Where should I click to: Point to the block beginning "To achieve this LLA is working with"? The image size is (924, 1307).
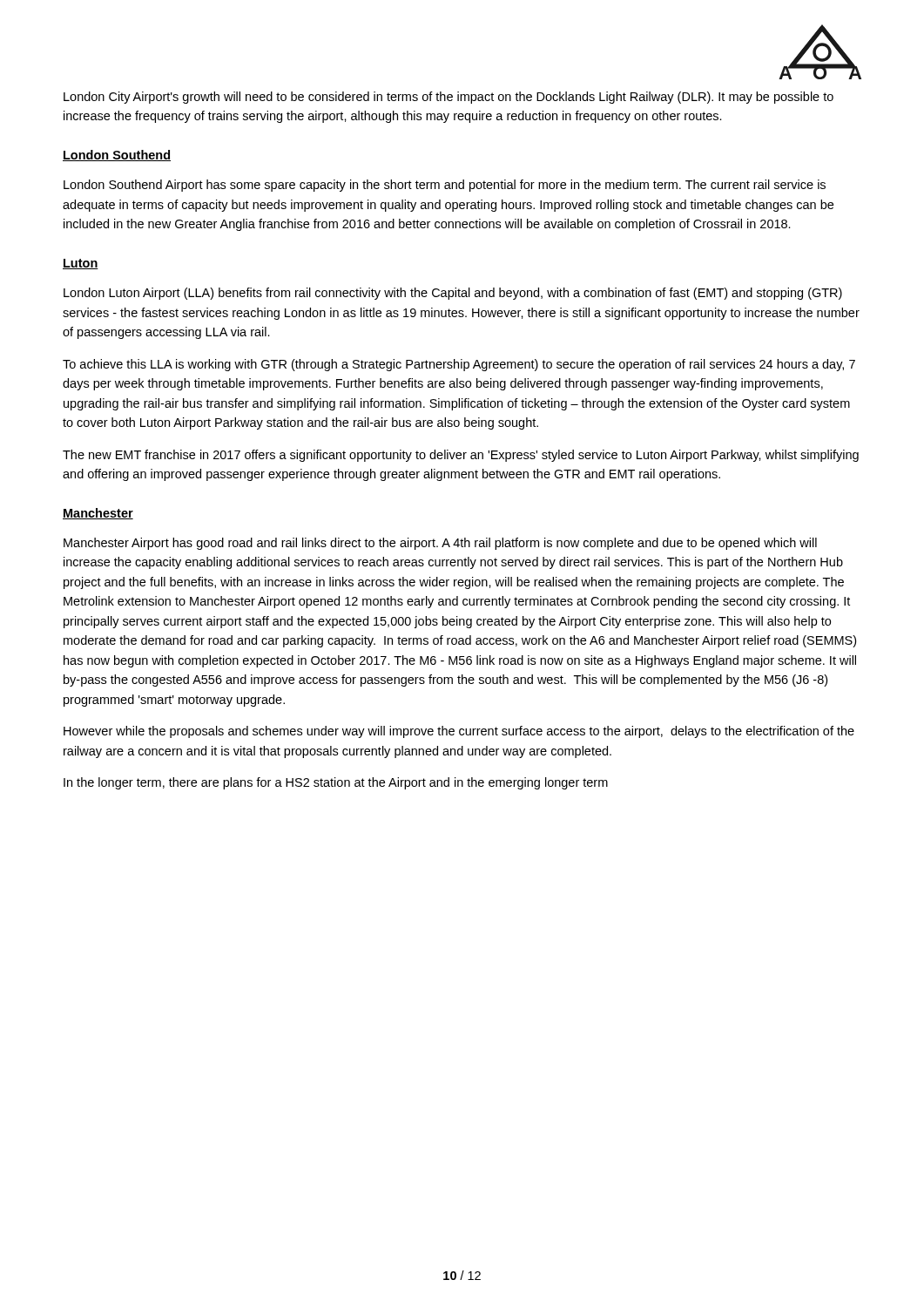pos(459,393)
